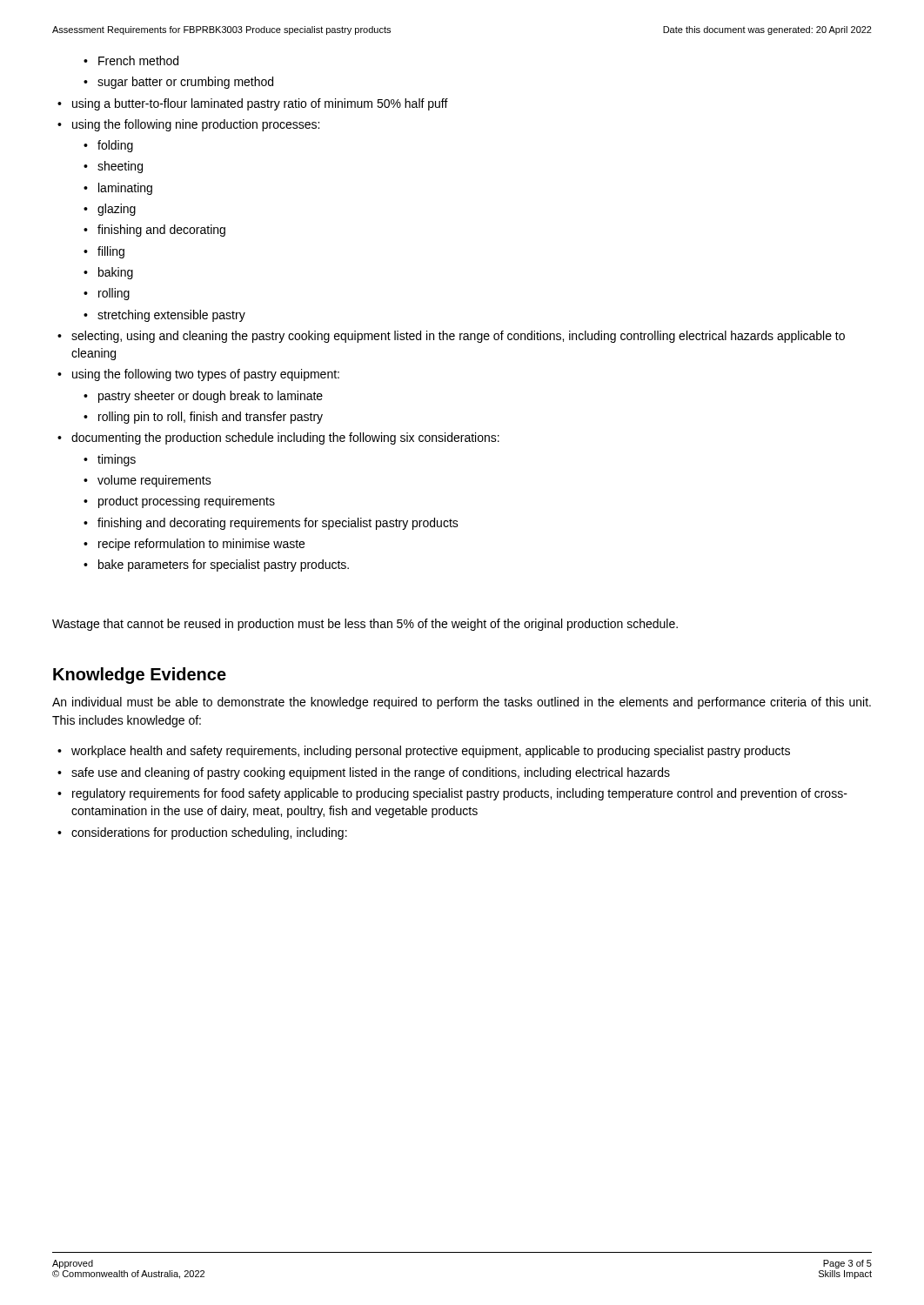Screen dimensions: 1305x924
Task: Locate the passage starting "rolling pin to roll,"
Action: (210, 417)
